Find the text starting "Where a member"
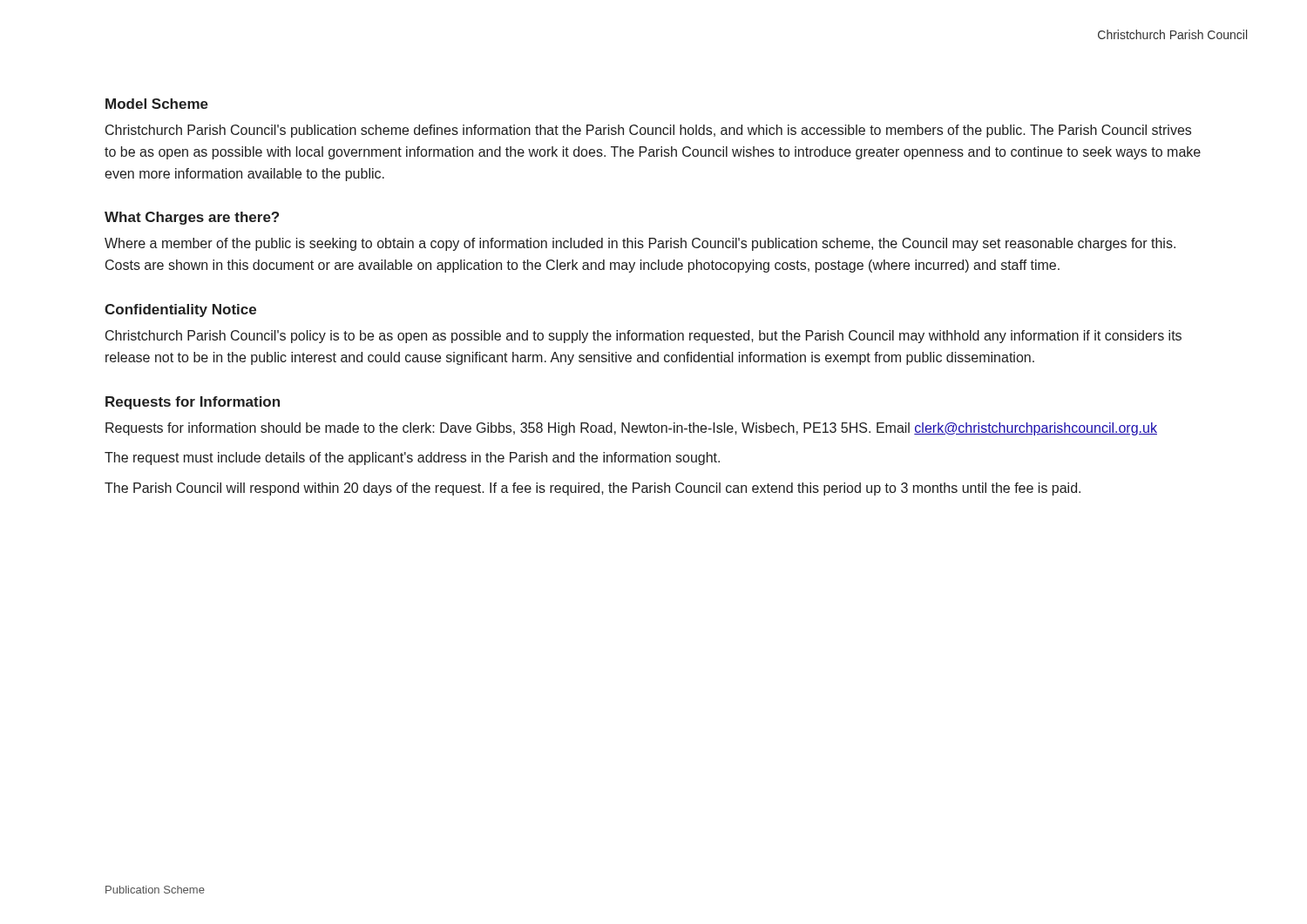 (x=641, y=255)
